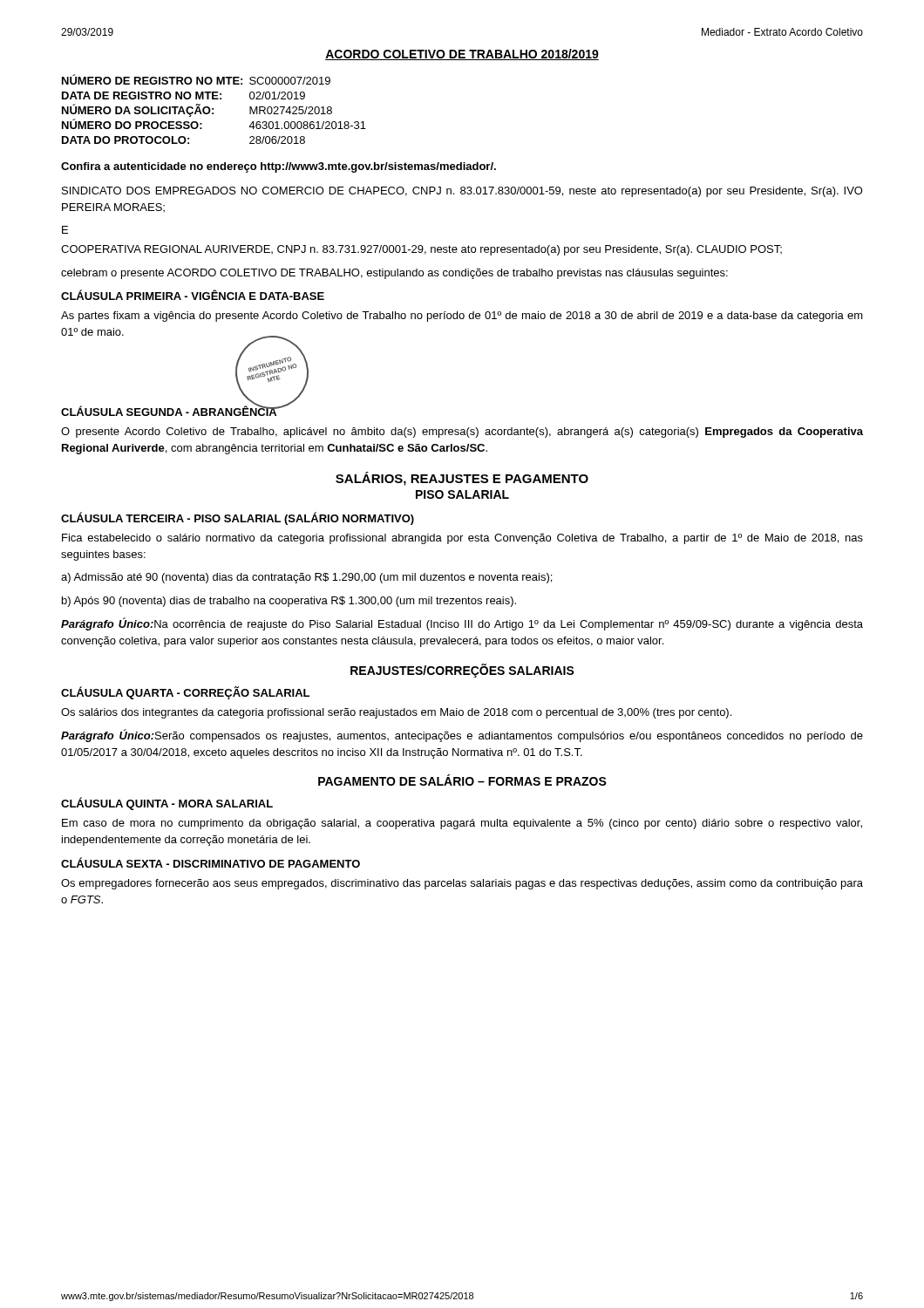Screen dimensions: 1308x924
Task: Find the region starting "Parágrafo Único:Na ocorrência de"
Action: point(462,632)
